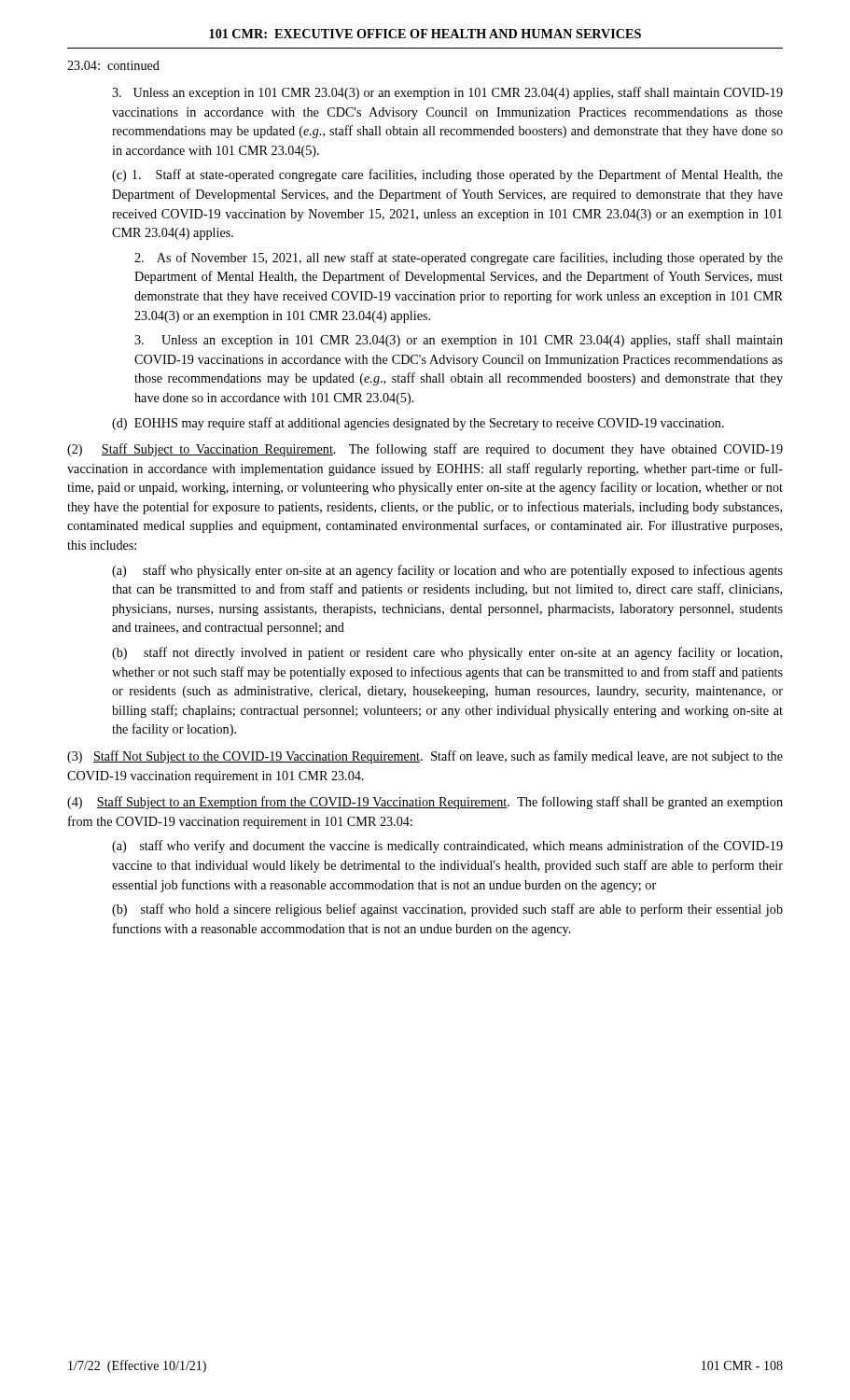Locate the element starting "(d) EOHHS may require staff at additional agencies"

447,423
